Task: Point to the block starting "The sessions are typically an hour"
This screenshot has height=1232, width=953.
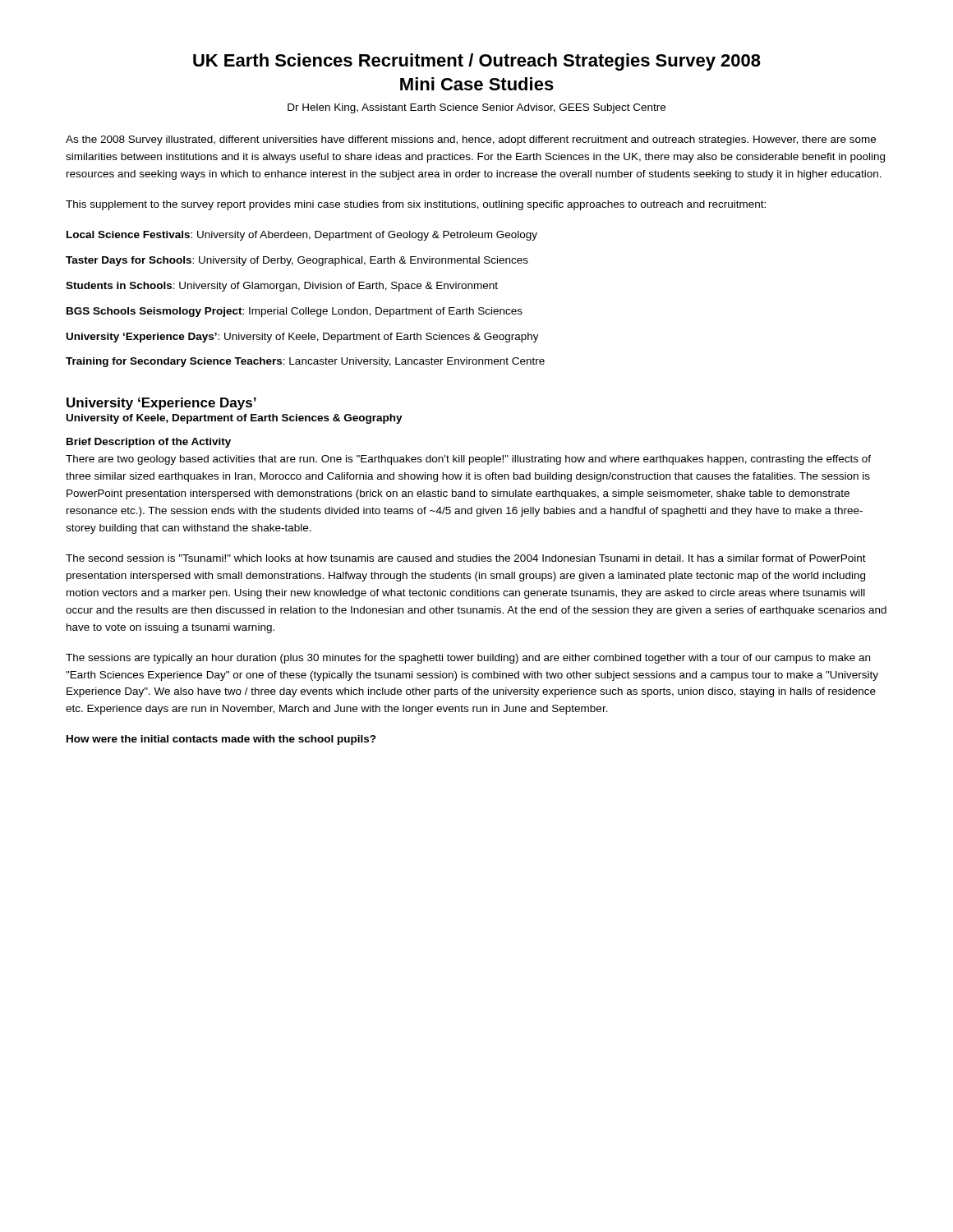Action: click(x=472, y=683)
